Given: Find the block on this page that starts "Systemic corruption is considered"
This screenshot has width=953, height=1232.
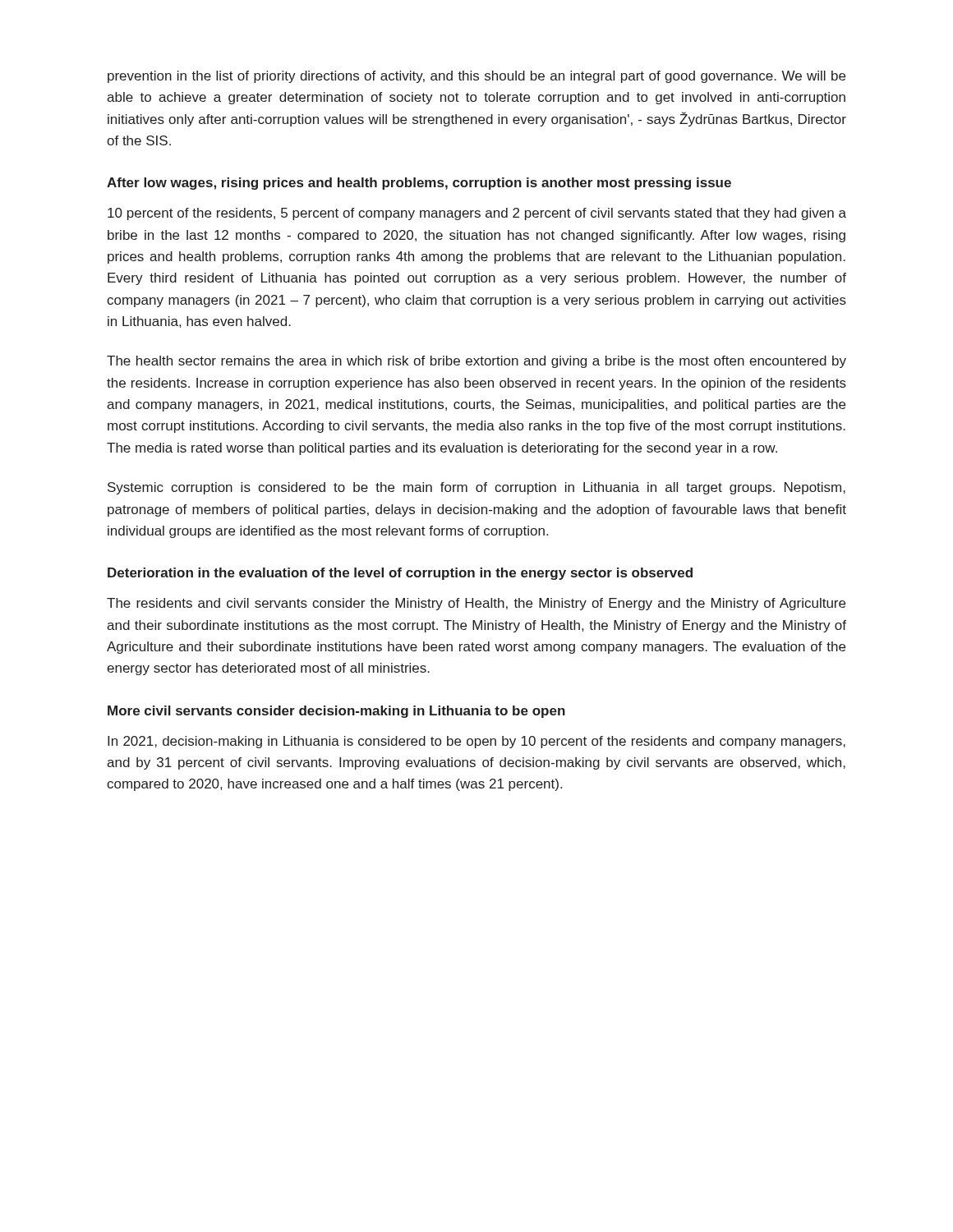Looking at the screenshot, I should [476, 509].
